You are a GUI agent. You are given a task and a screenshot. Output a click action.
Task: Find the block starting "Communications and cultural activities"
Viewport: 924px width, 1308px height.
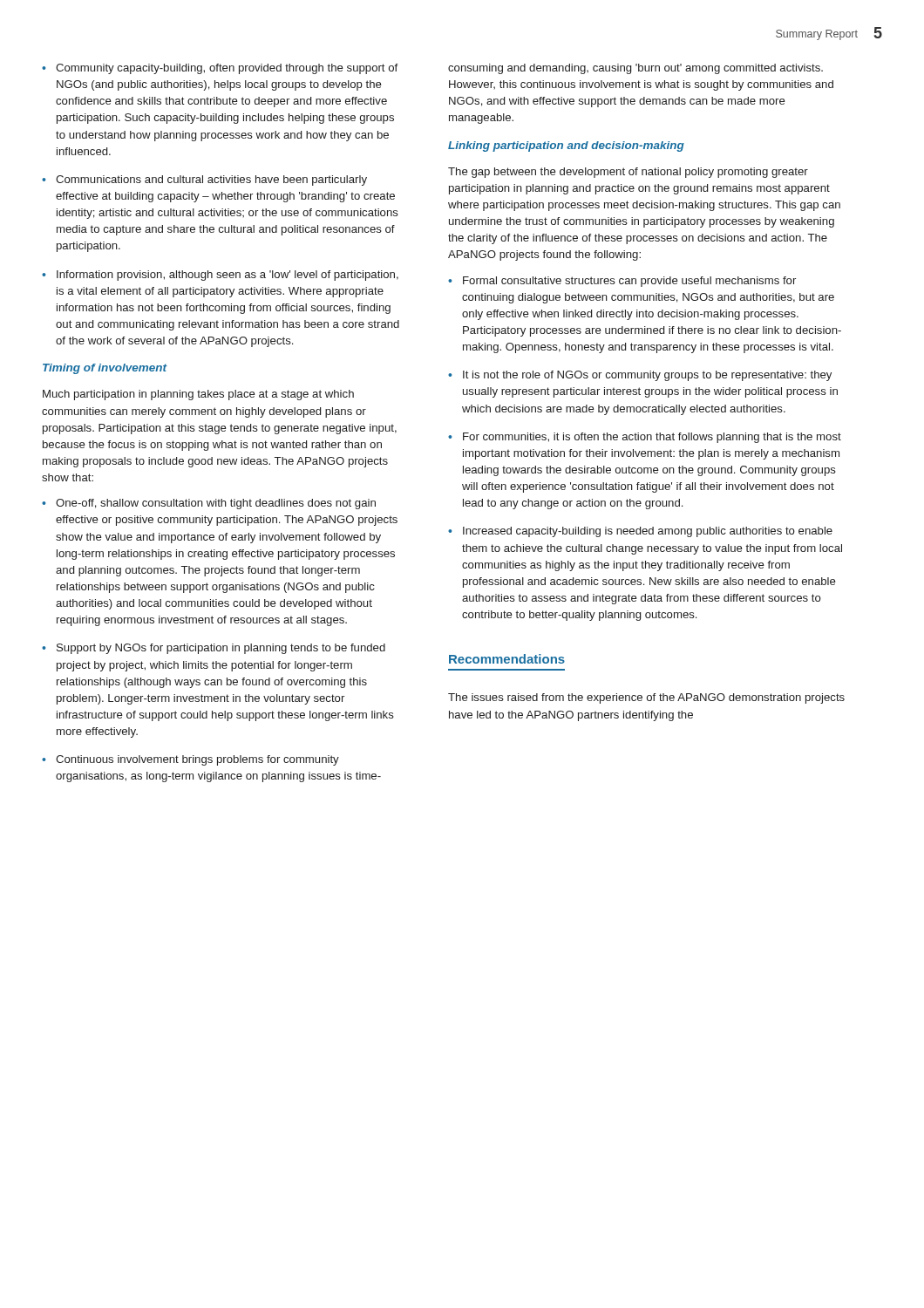227,212
